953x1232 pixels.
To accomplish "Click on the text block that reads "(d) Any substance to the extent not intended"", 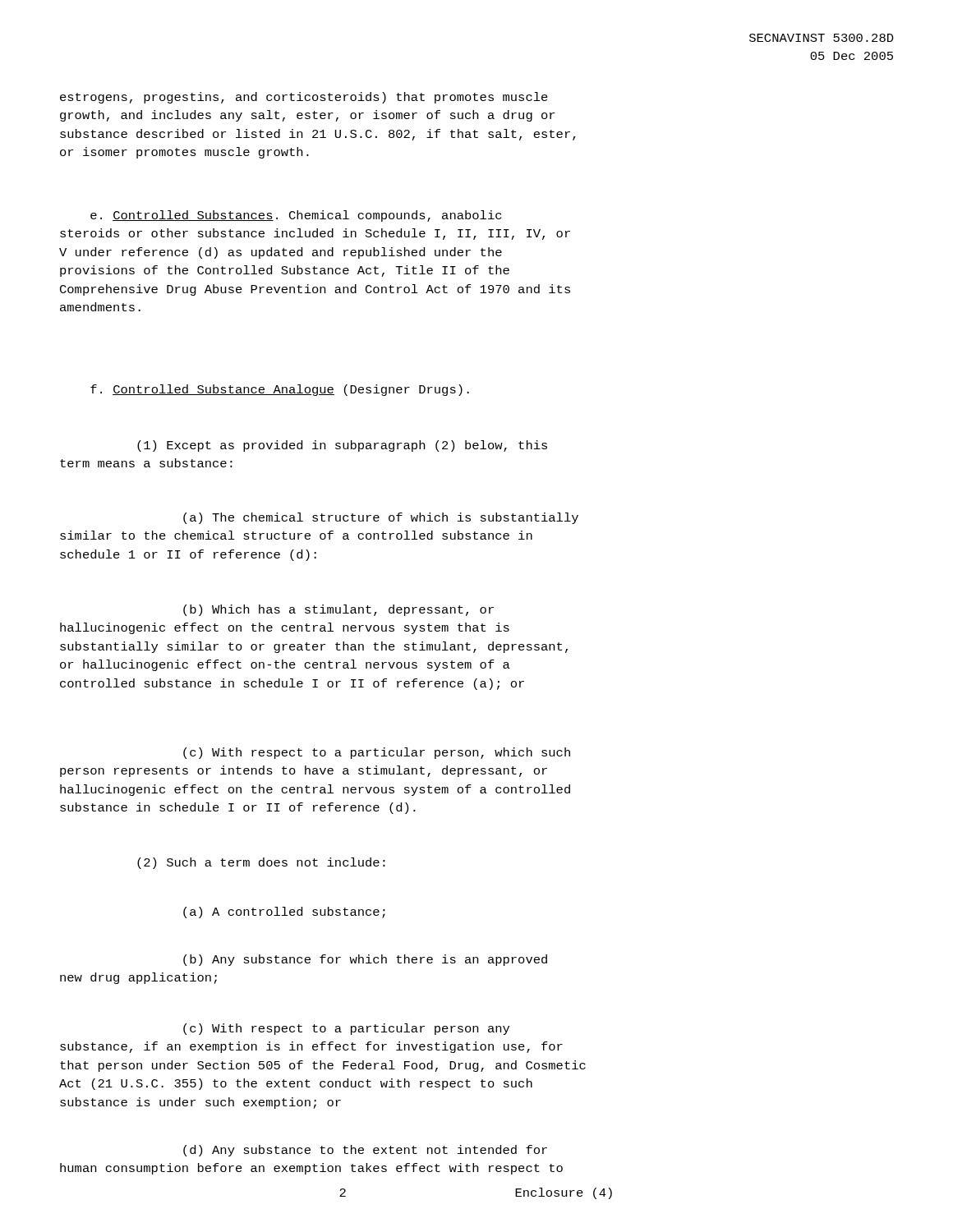I will click(x=311, y=1160).
